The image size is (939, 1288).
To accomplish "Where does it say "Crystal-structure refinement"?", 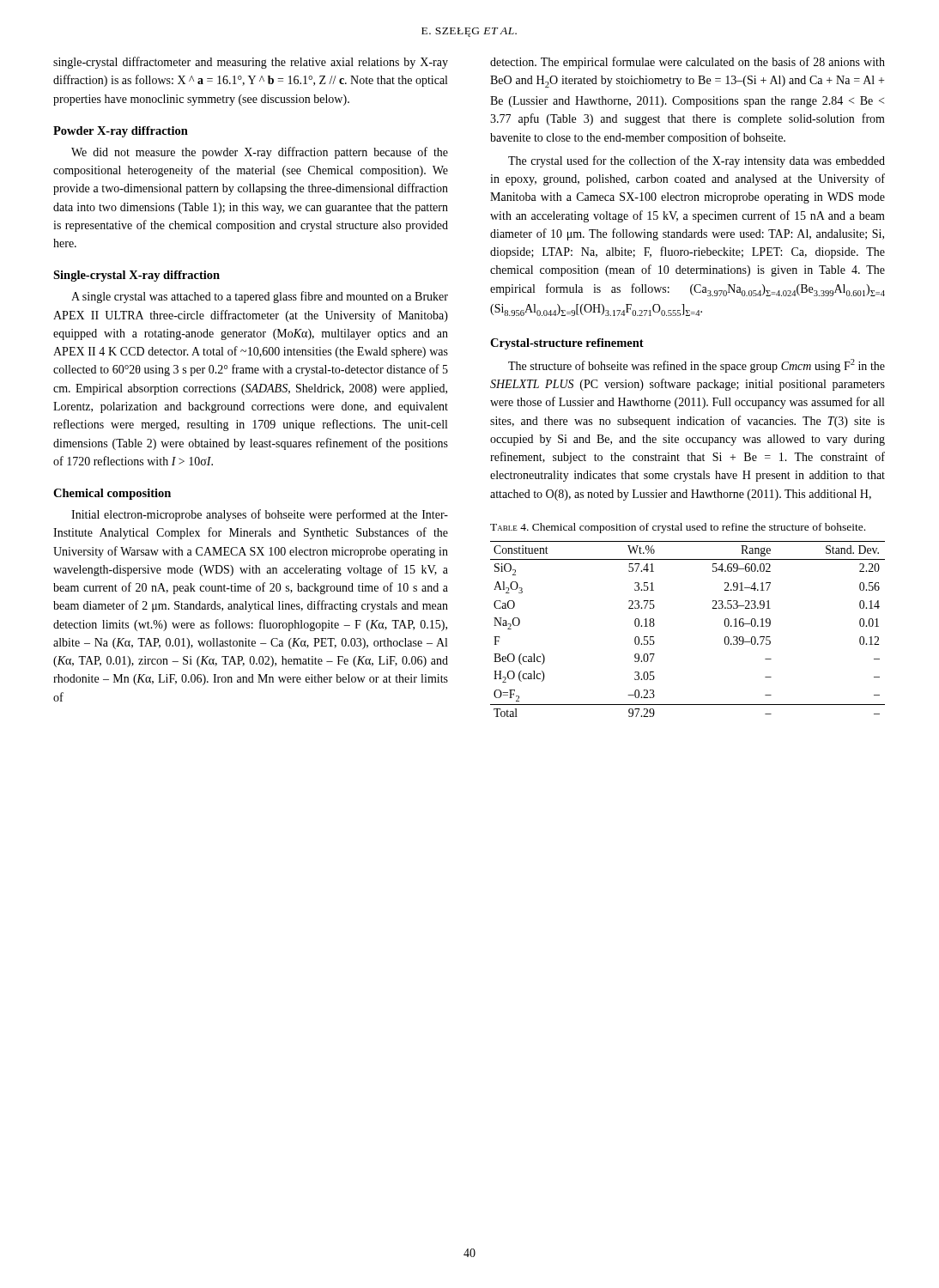I will tap(567, 343).
